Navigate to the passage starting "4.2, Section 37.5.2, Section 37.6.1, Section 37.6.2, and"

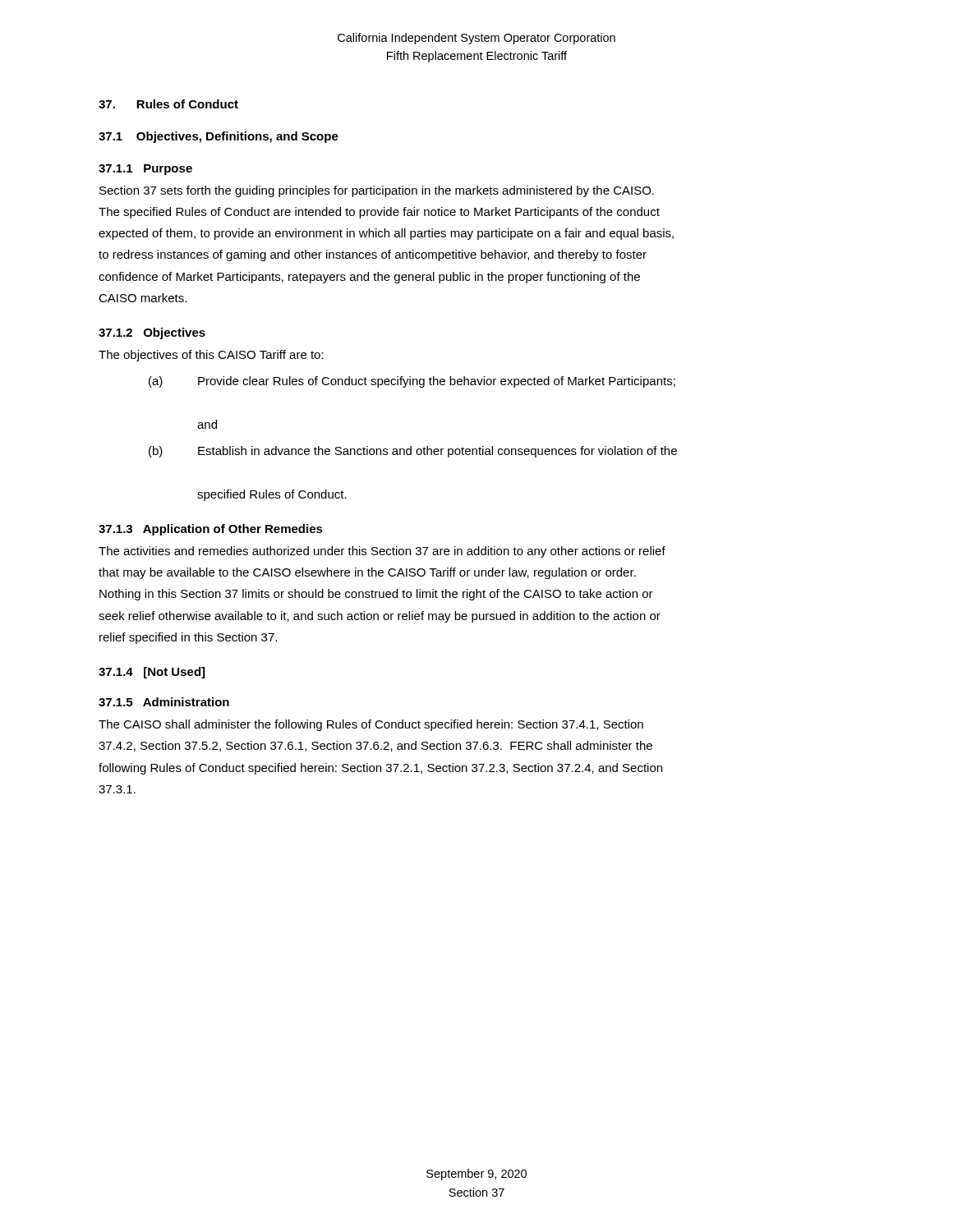(x=376, y=746)
